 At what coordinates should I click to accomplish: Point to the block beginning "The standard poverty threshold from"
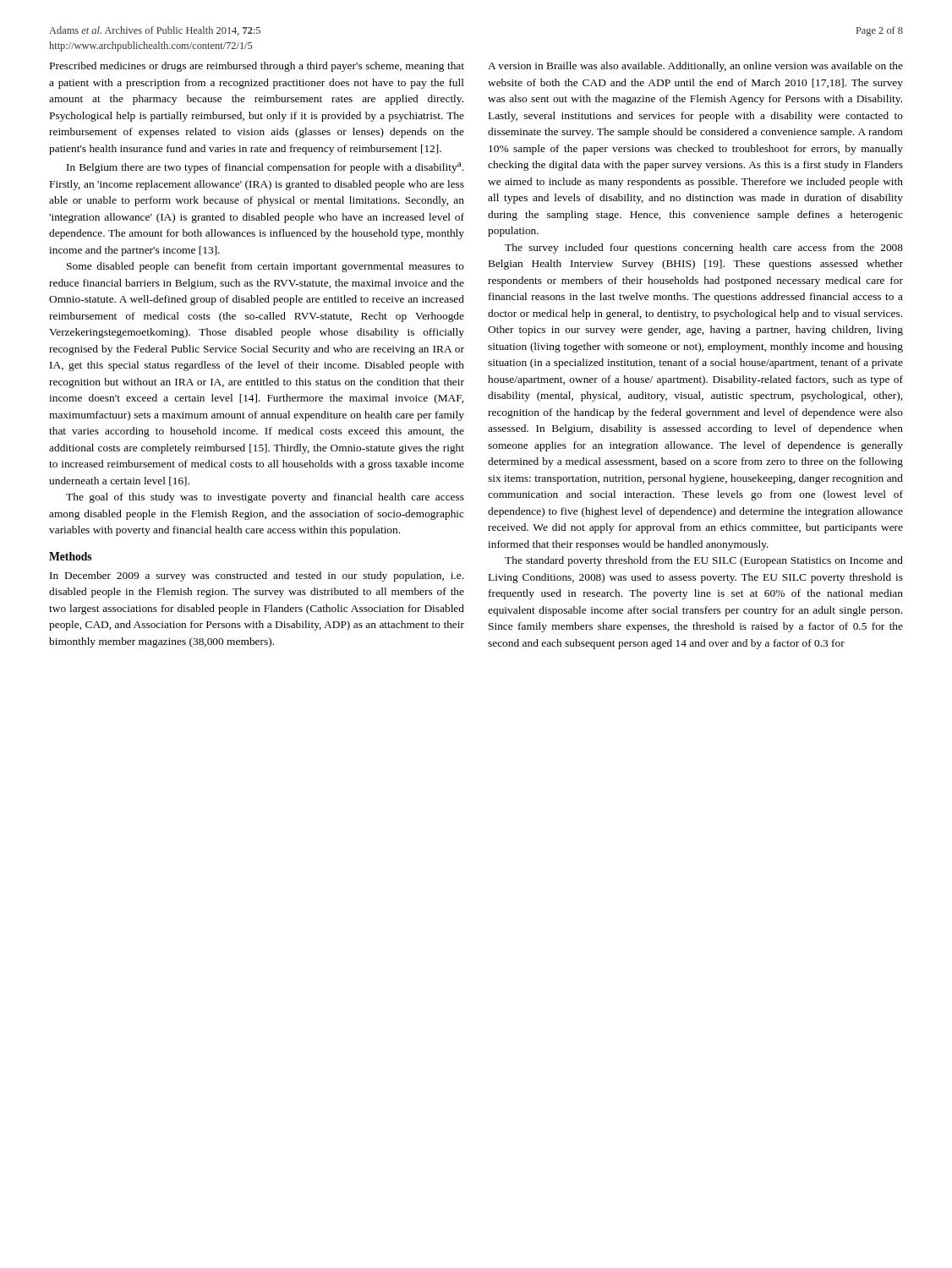click(695, 601)
